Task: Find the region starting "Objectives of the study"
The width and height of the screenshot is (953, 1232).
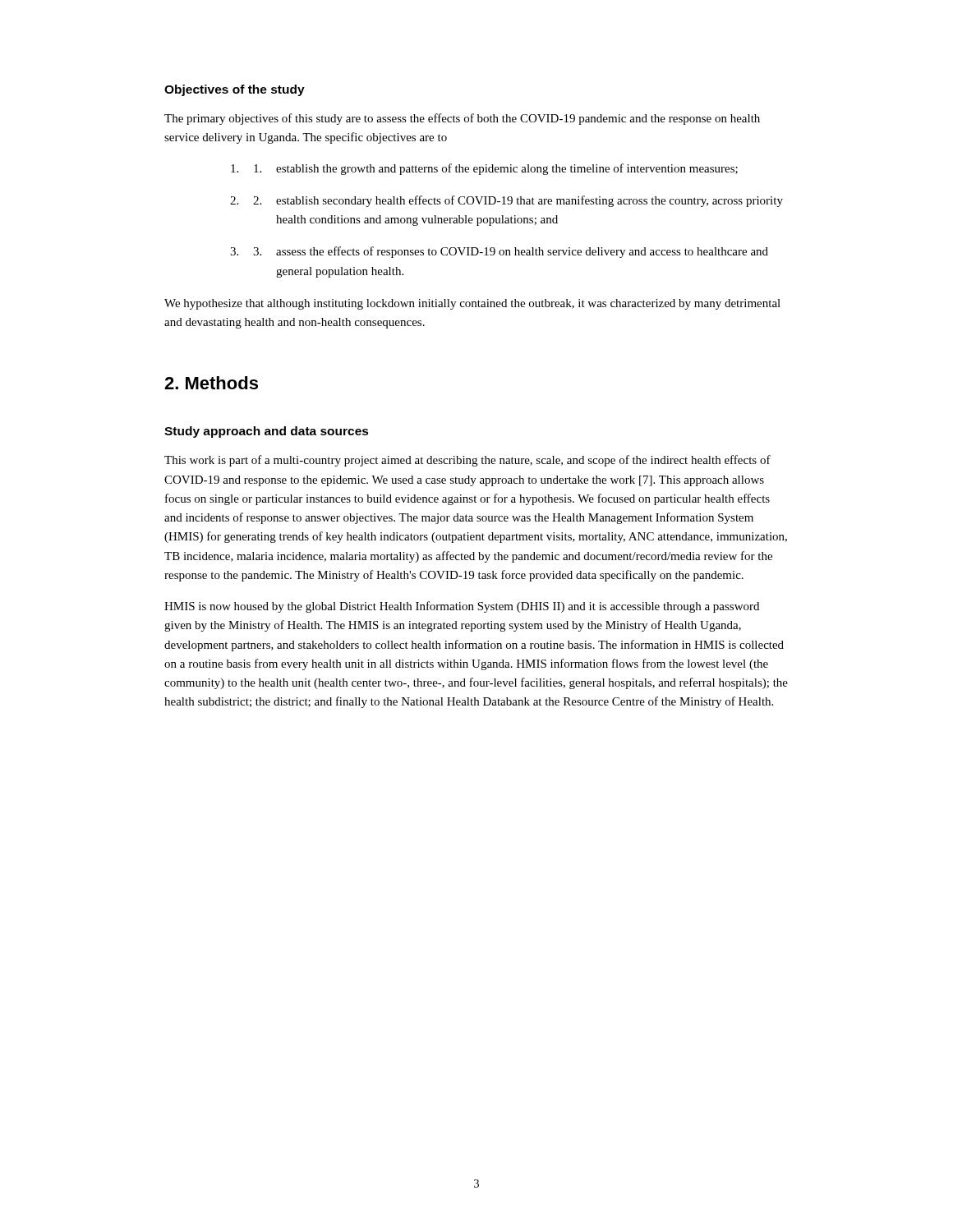Action: 235,90
